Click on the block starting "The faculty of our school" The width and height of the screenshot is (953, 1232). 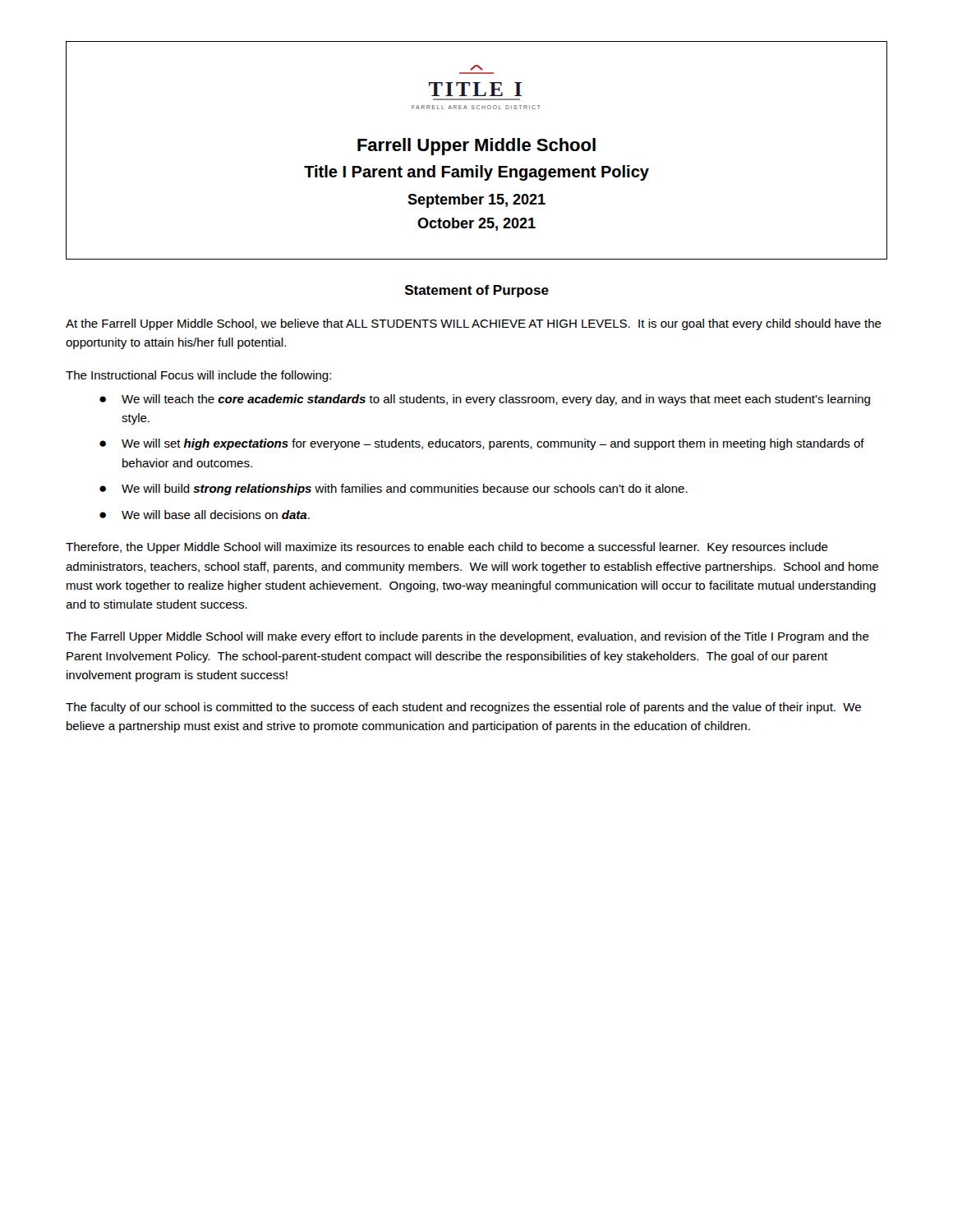[464, 716]
